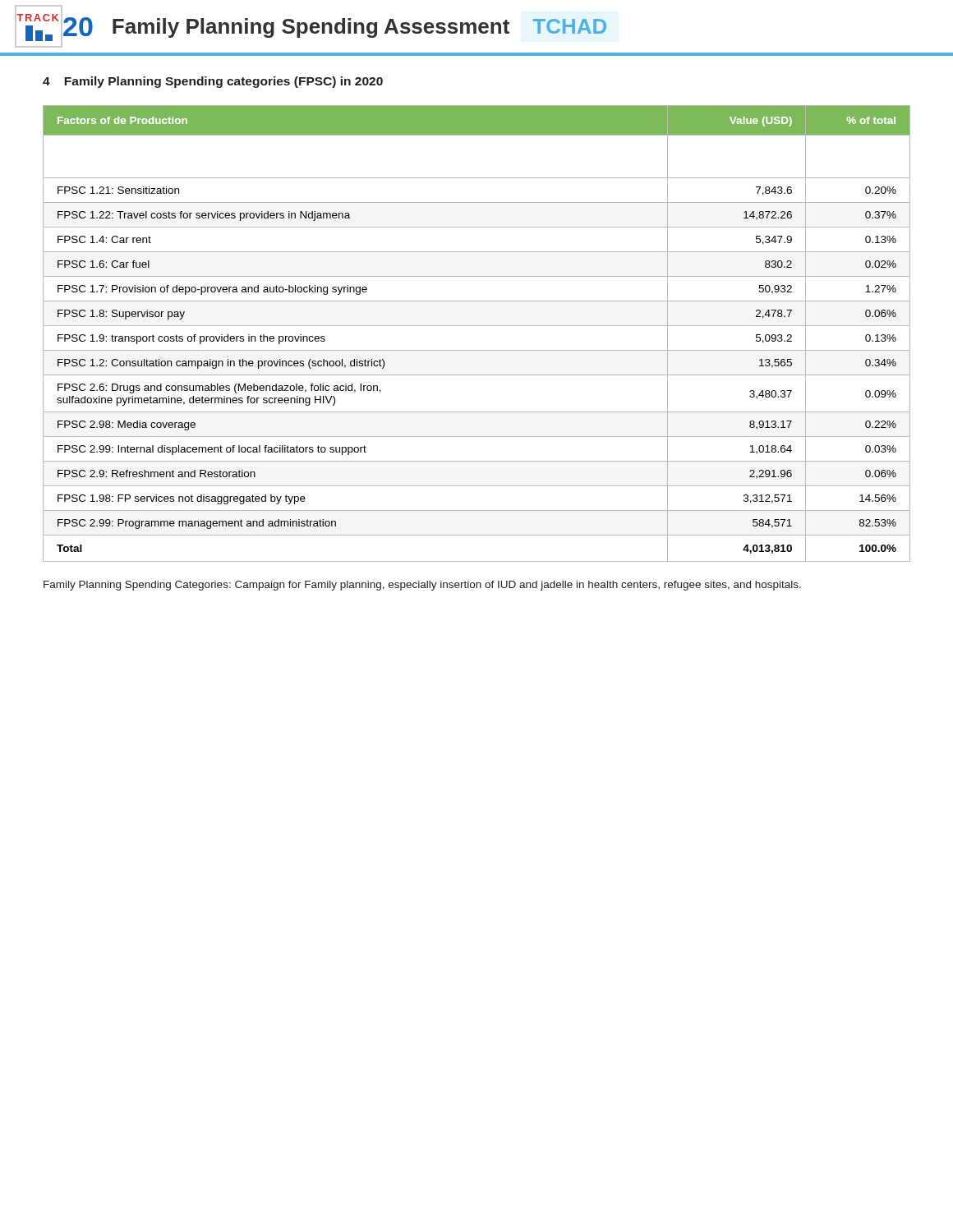Locate the section header that reads "4 Family Planning Spending categories"

click(213, 81)
